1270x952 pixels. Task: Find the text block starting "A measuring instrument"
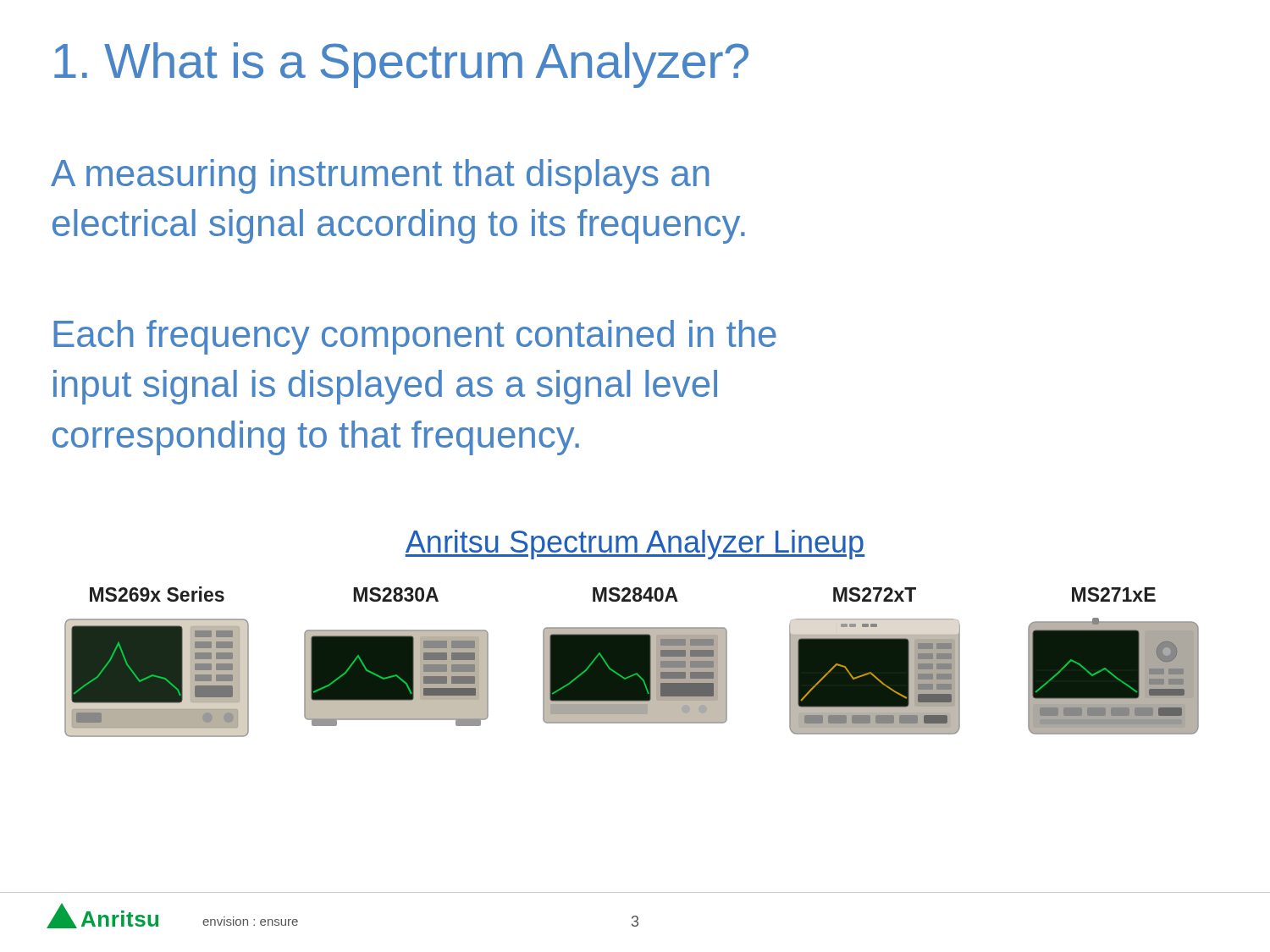tap(399, 198)
